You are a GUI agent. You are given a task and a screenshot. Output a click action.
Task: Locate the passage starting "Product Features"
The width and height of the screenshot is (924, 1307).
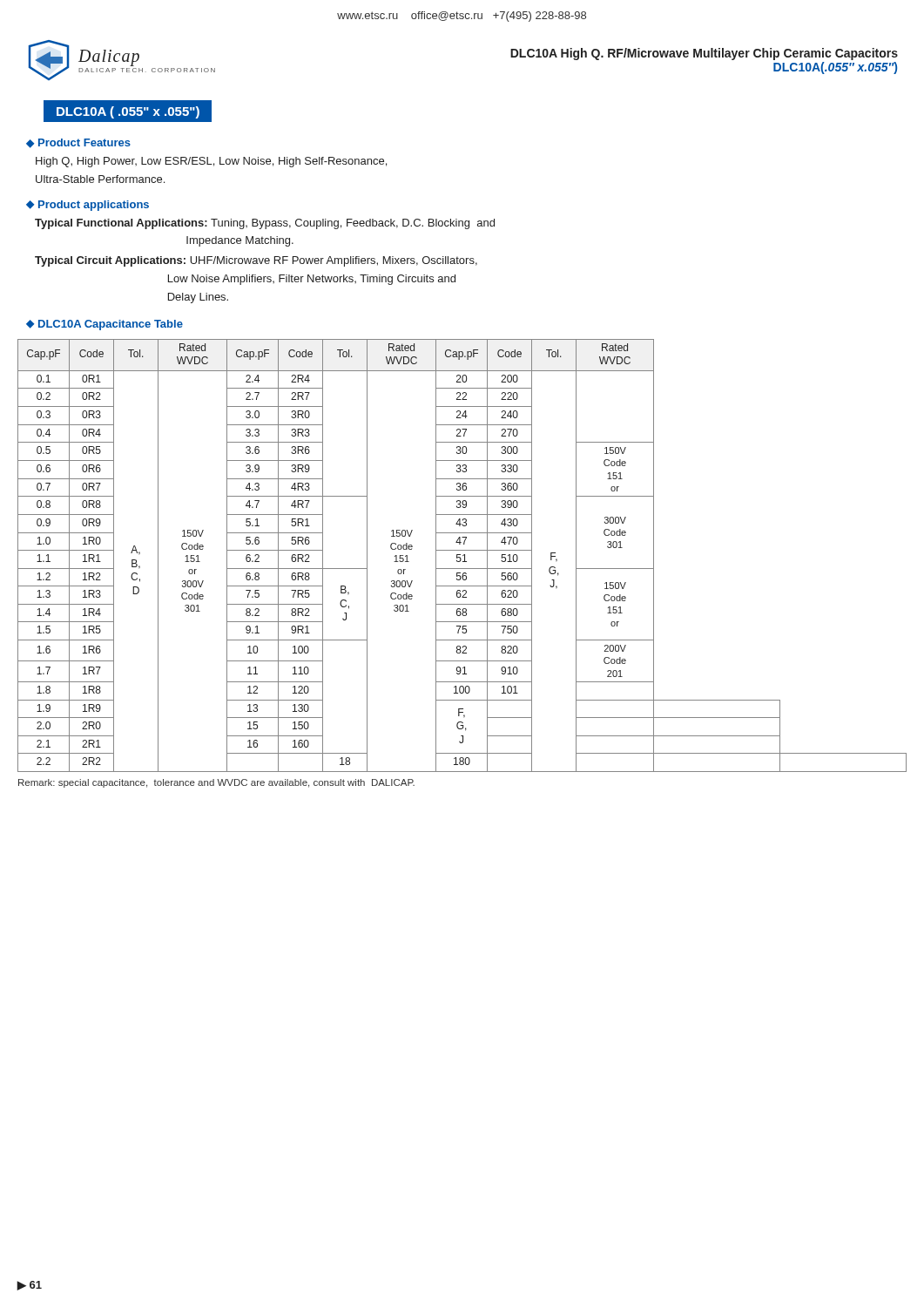(x=84, y=142)
